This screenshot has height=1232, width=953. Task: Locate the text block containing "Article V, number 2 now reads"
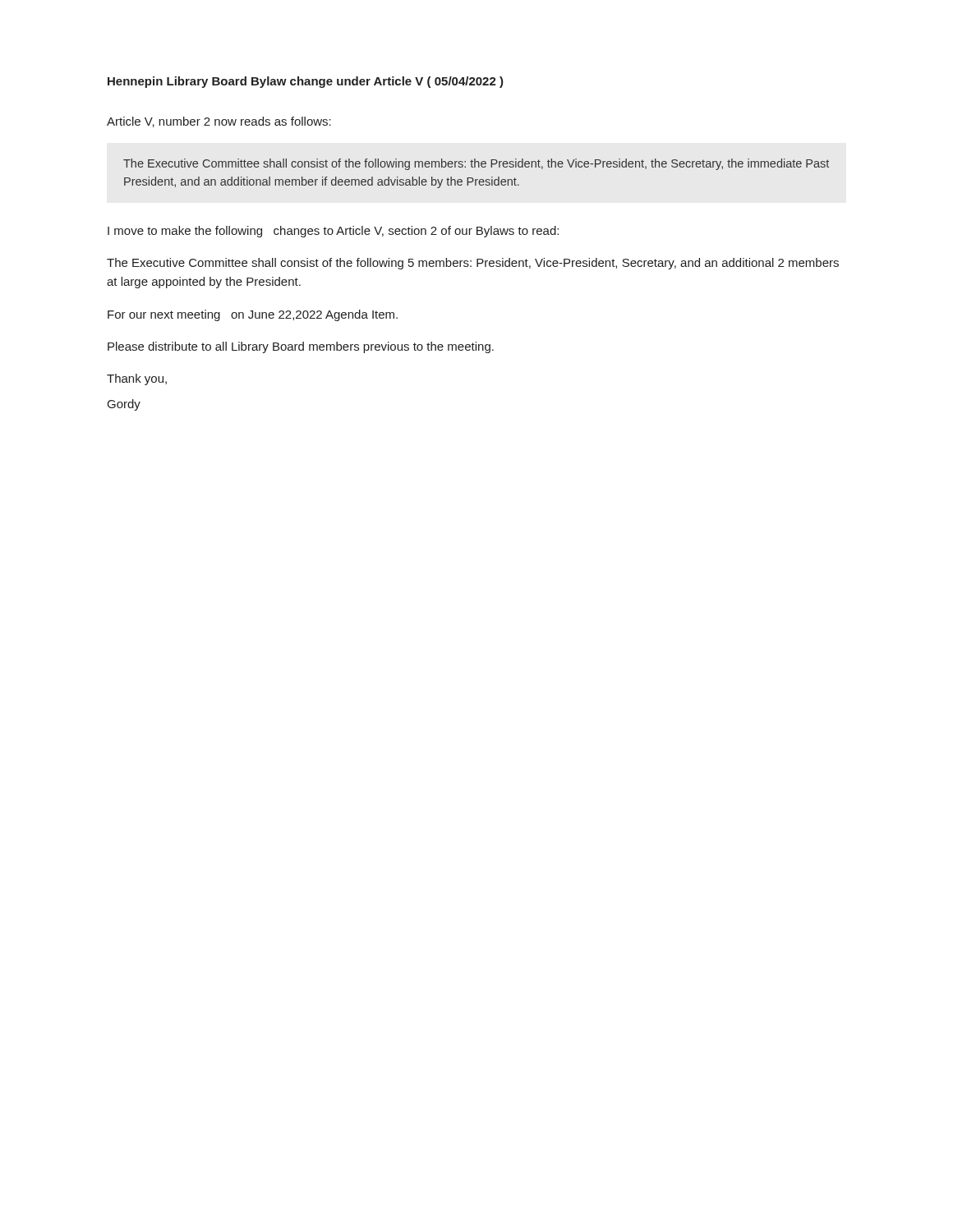click(x=219, y=121)
